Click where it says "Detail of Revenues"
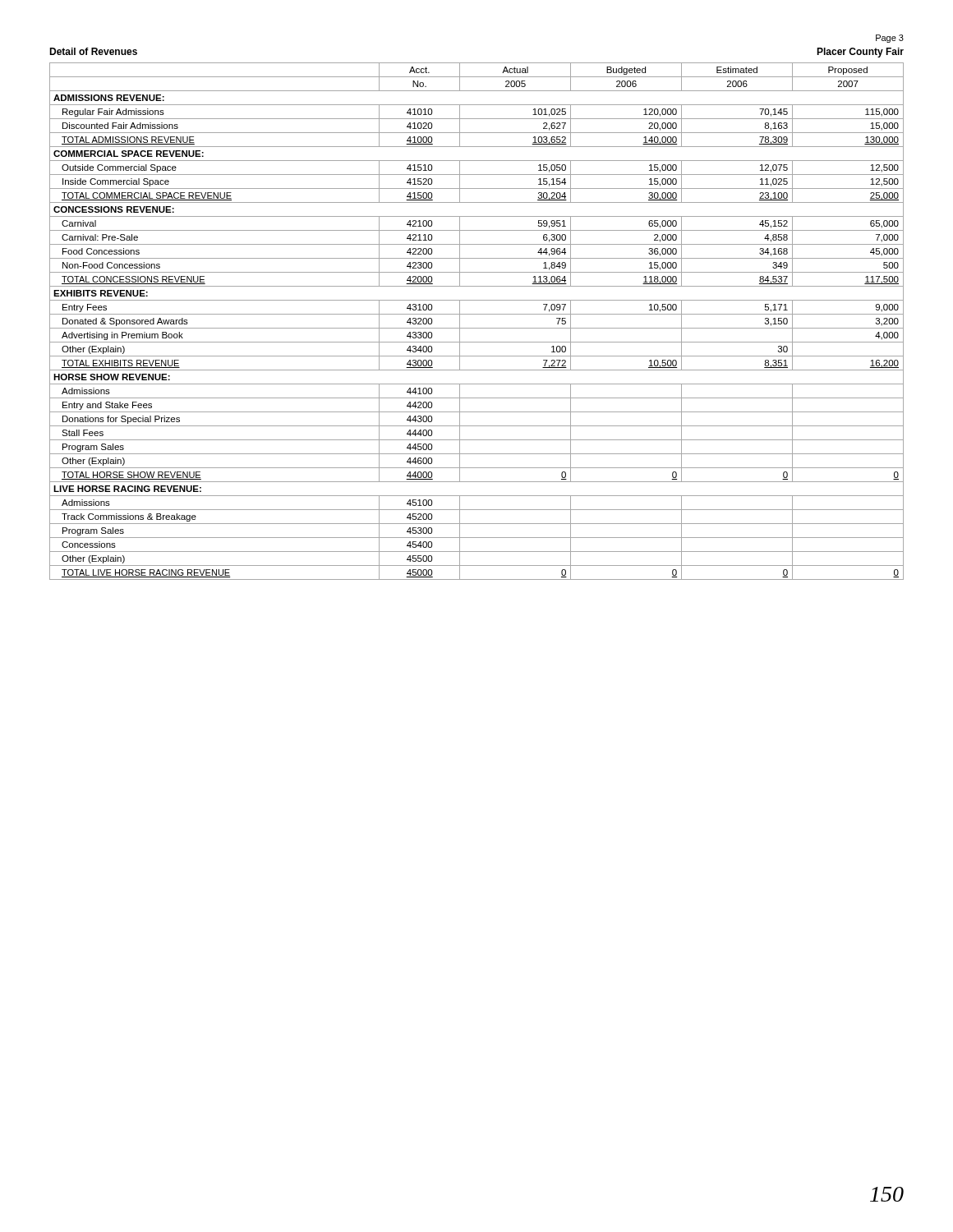Image resolution: width=953 pixels, height=1232 pixels. point(93,52)
